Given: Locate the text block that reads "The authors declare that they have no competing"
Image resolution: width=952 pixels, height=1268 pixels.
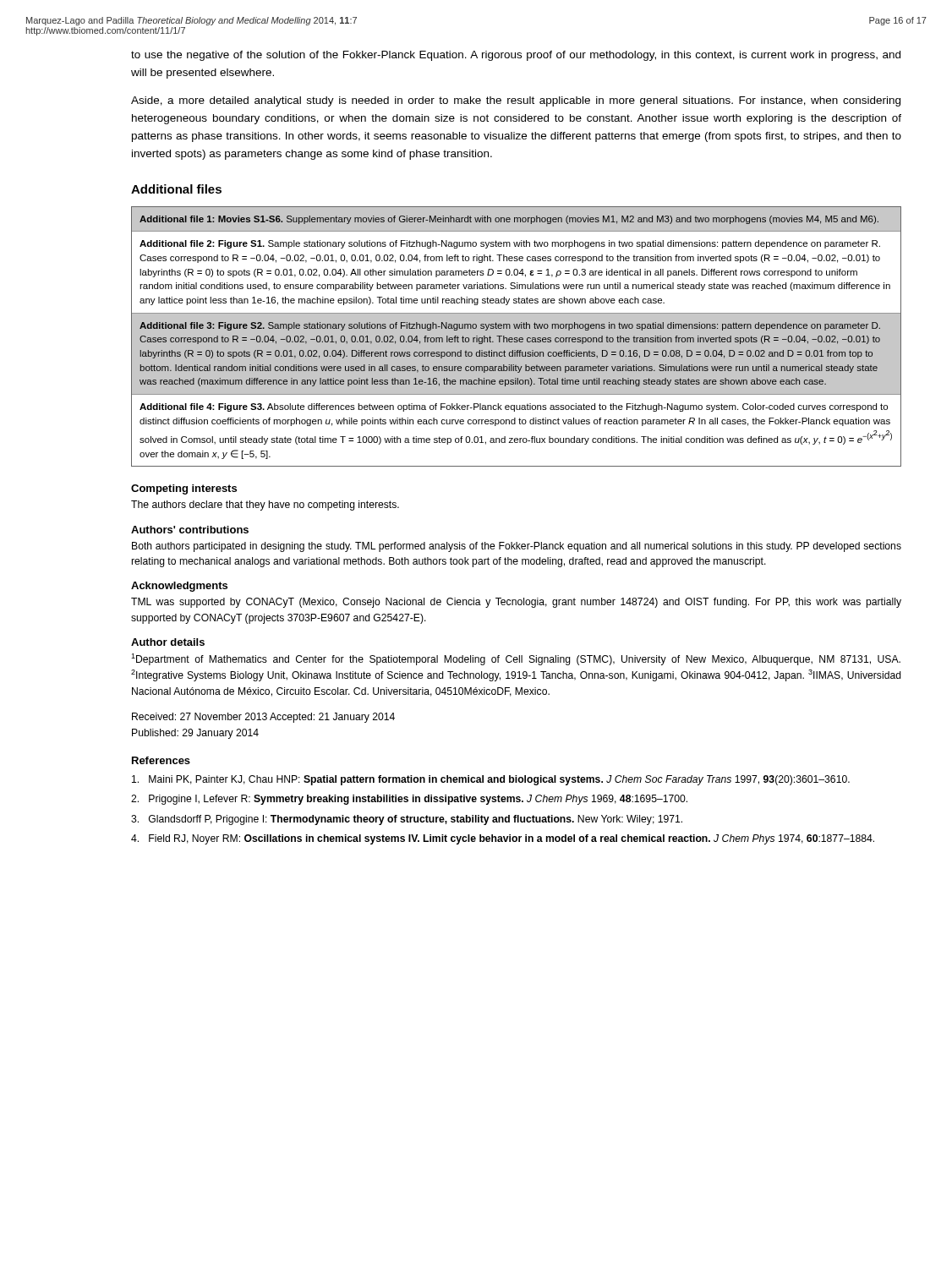Looking at the screenshot, I should pos(265,505).
